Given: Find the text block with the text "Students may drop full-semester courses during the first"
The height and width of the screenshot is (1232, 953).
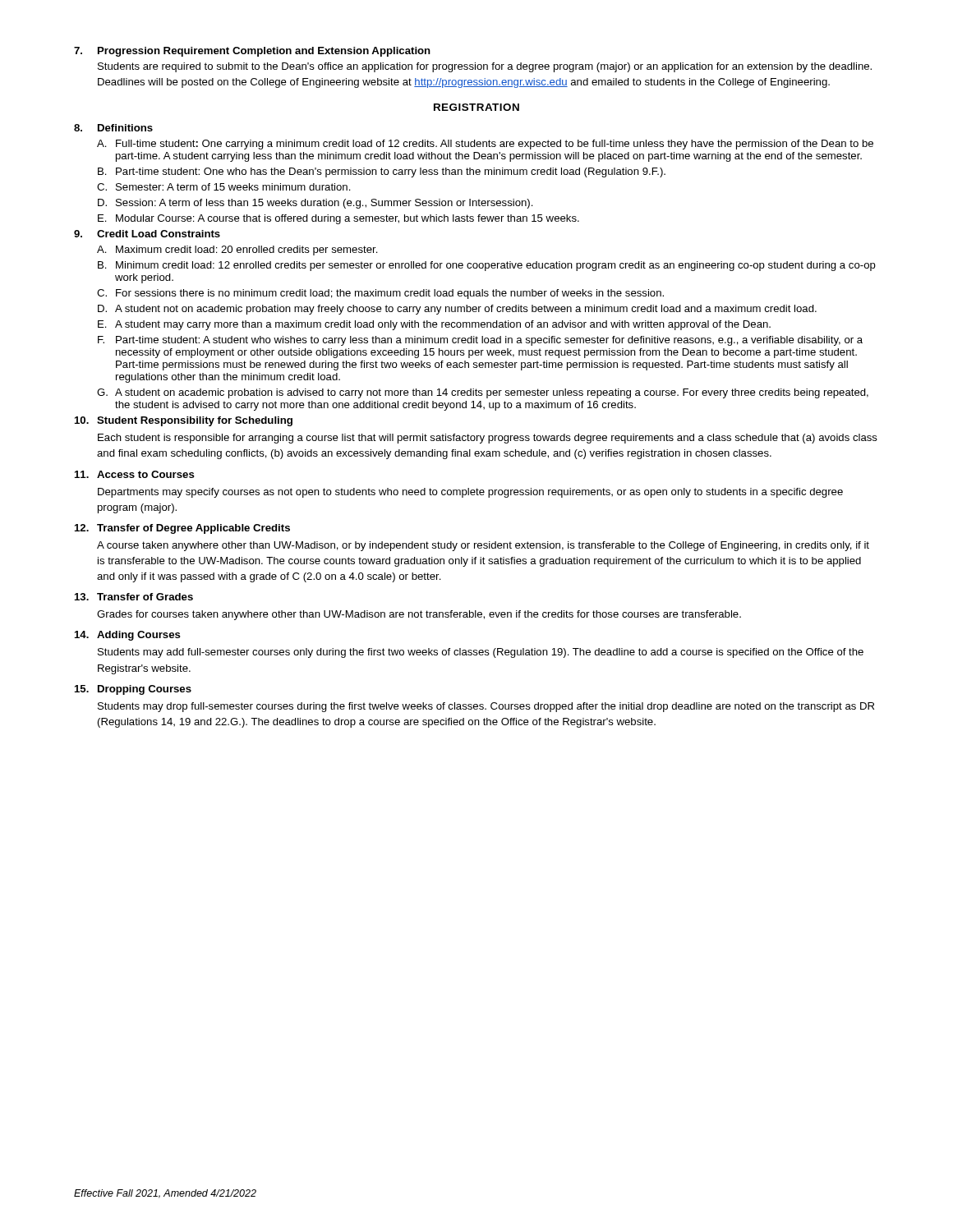Looking at the screenshot, I should coord(488,714).
